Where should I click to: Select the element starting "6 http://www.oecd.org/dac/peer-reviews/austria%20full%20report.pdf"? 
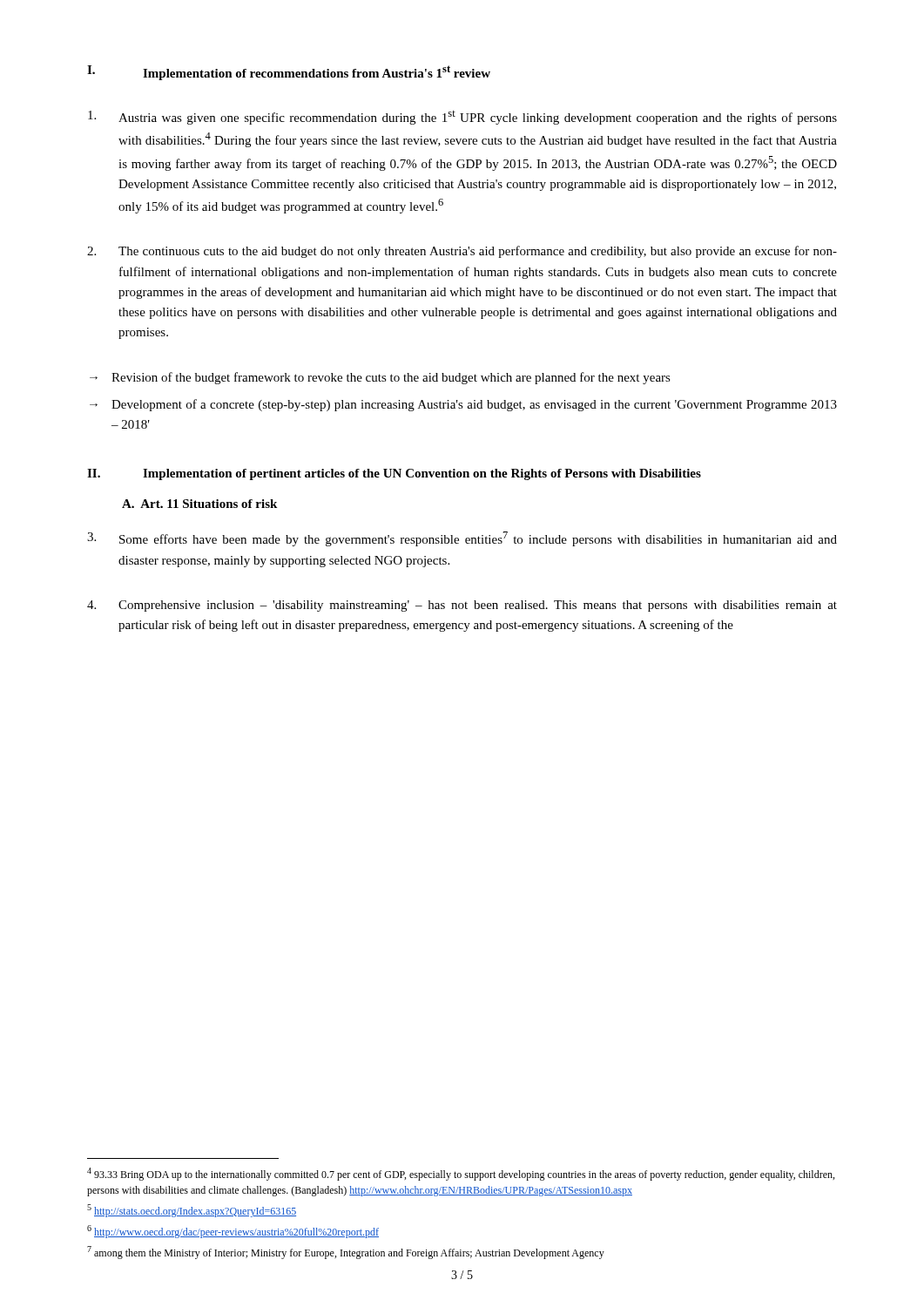233,1231
